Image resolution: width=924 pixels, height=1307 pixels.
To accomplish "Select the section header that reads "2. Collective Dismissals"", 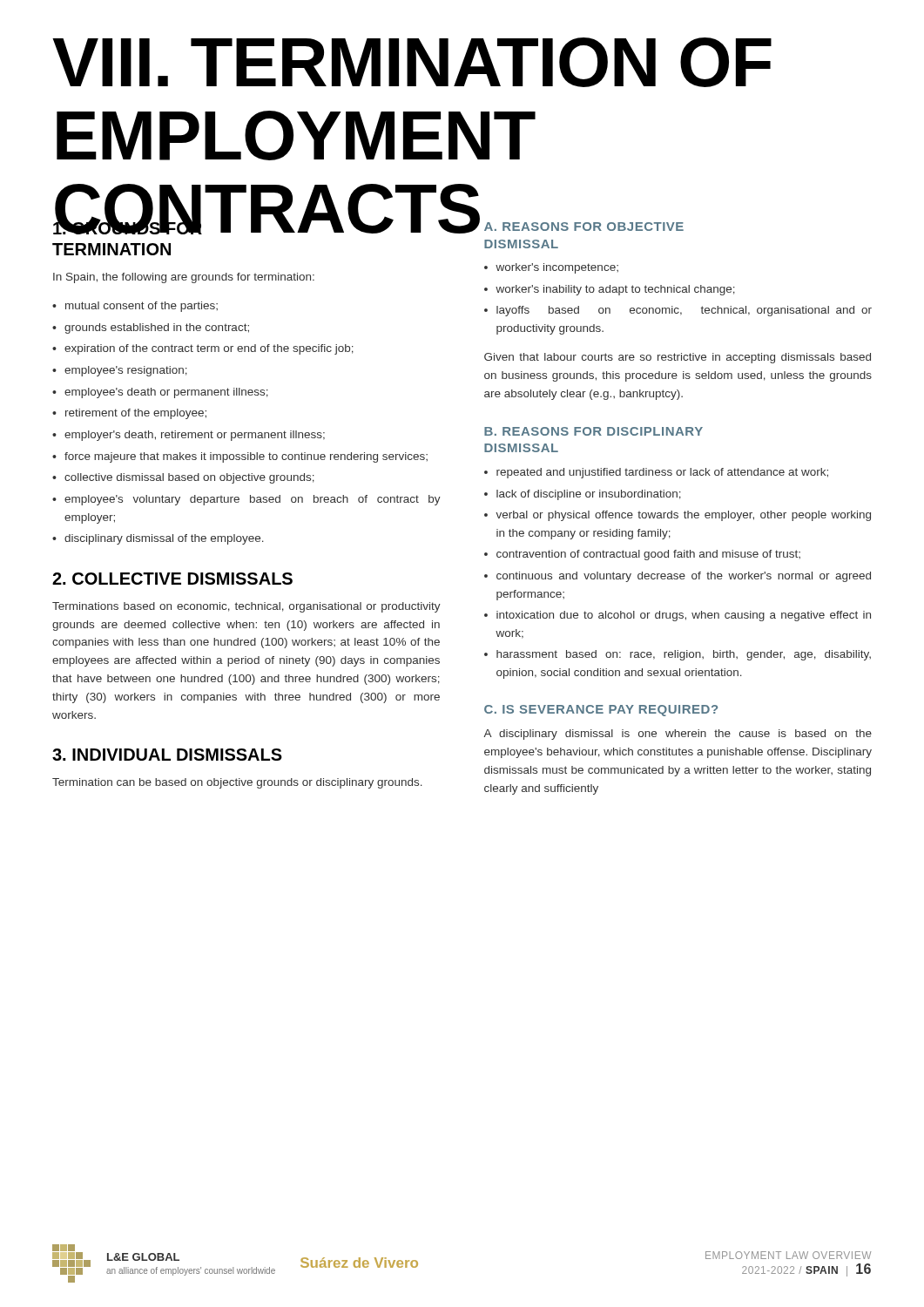I will pos(173,578).
